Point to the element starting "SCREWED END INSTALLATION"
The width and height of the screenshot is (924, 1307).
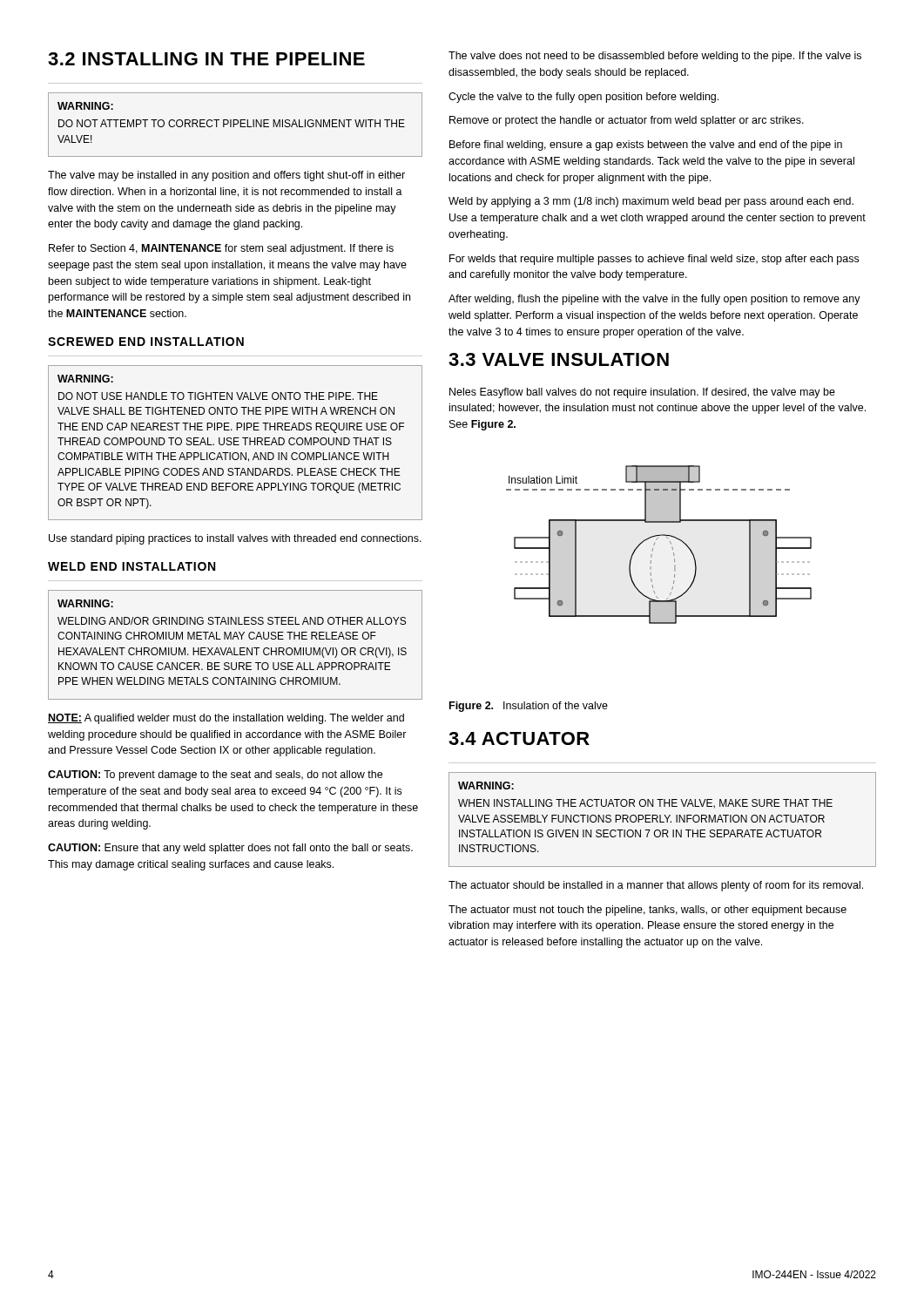(235, 341)
